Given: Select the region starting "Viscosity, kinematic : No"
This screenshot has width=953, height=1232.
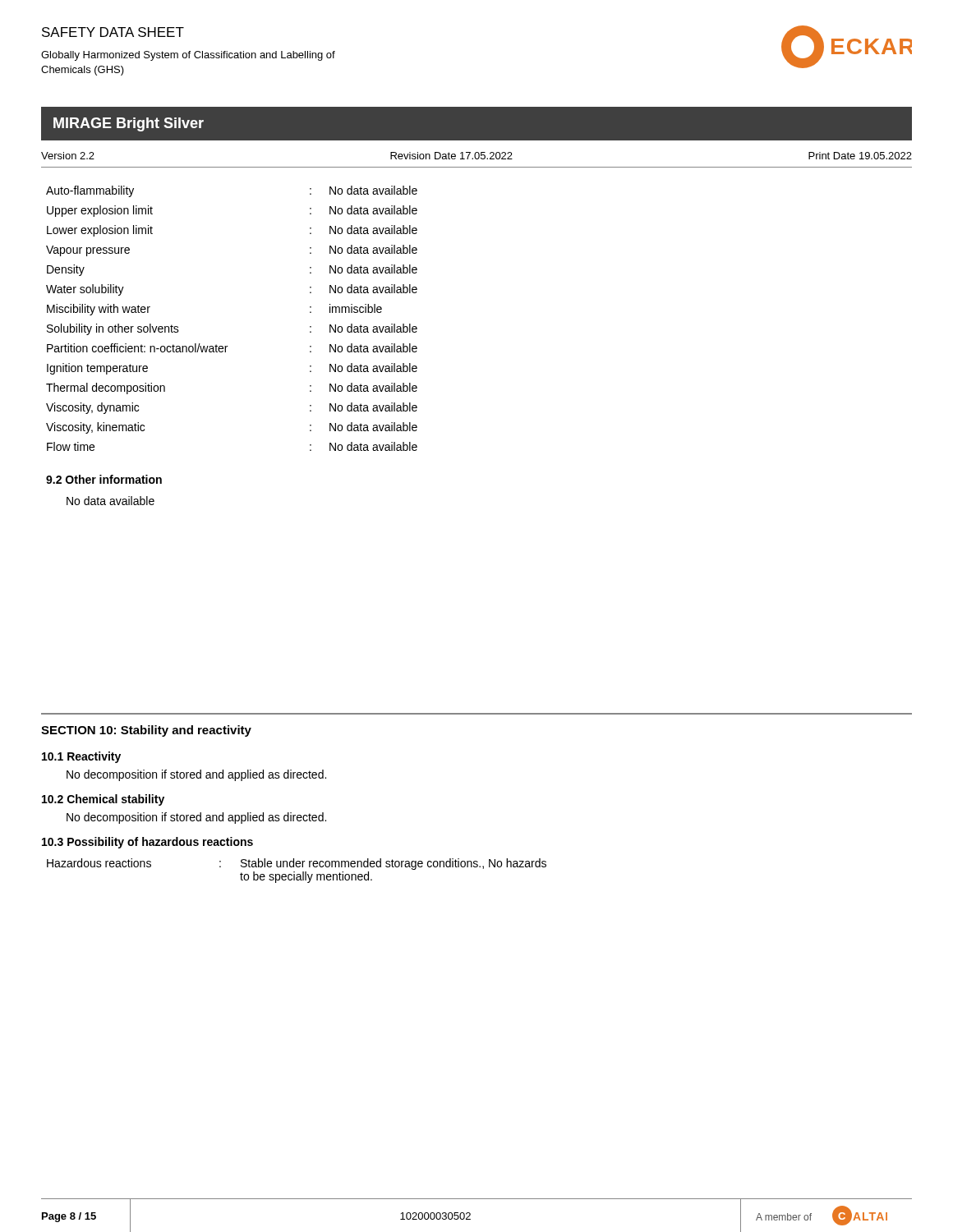Looking at the screenshot, I should pos(101,428).
